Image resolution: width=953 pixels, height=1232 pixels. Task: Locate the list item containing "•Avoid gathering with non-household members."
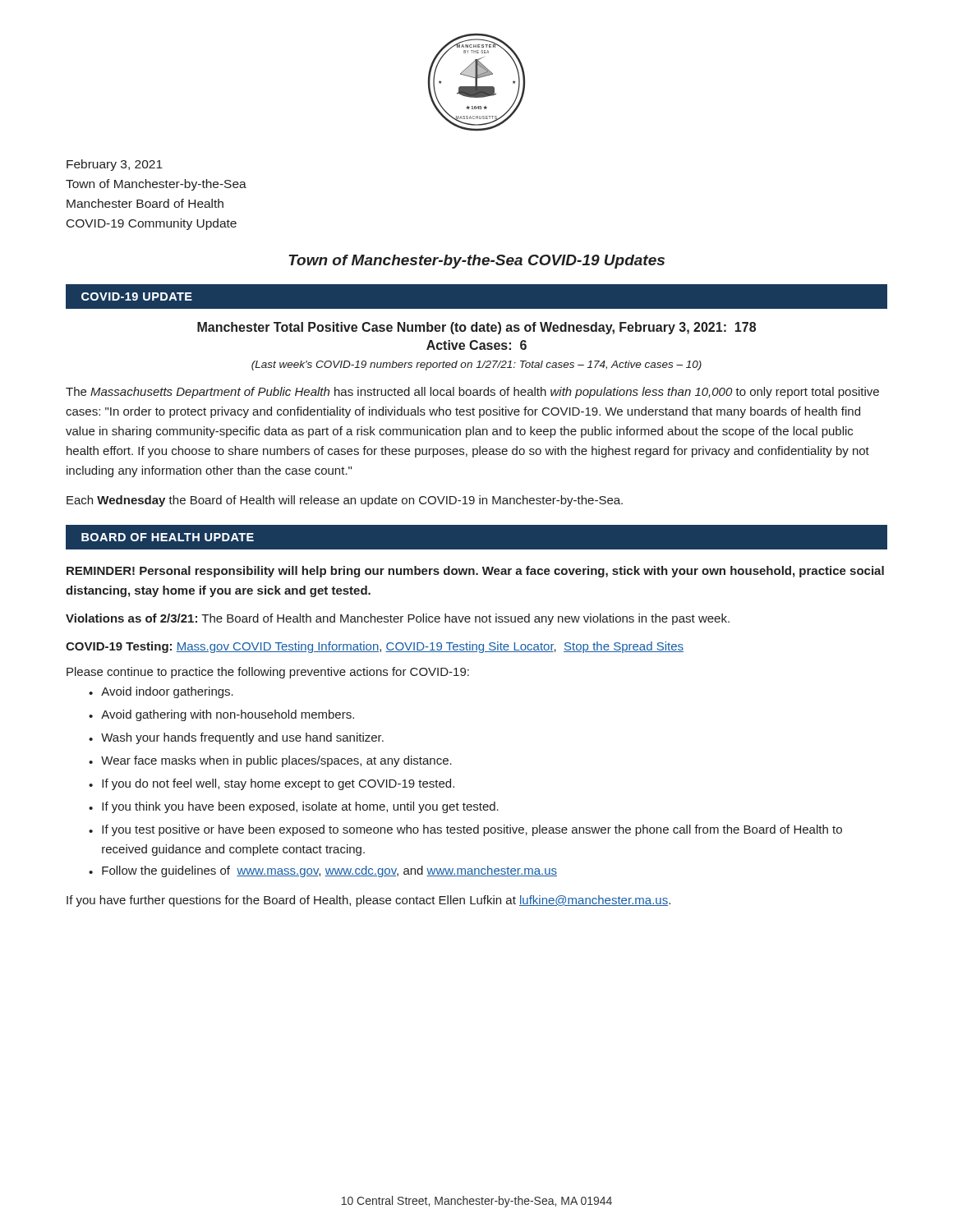point(222,715)
